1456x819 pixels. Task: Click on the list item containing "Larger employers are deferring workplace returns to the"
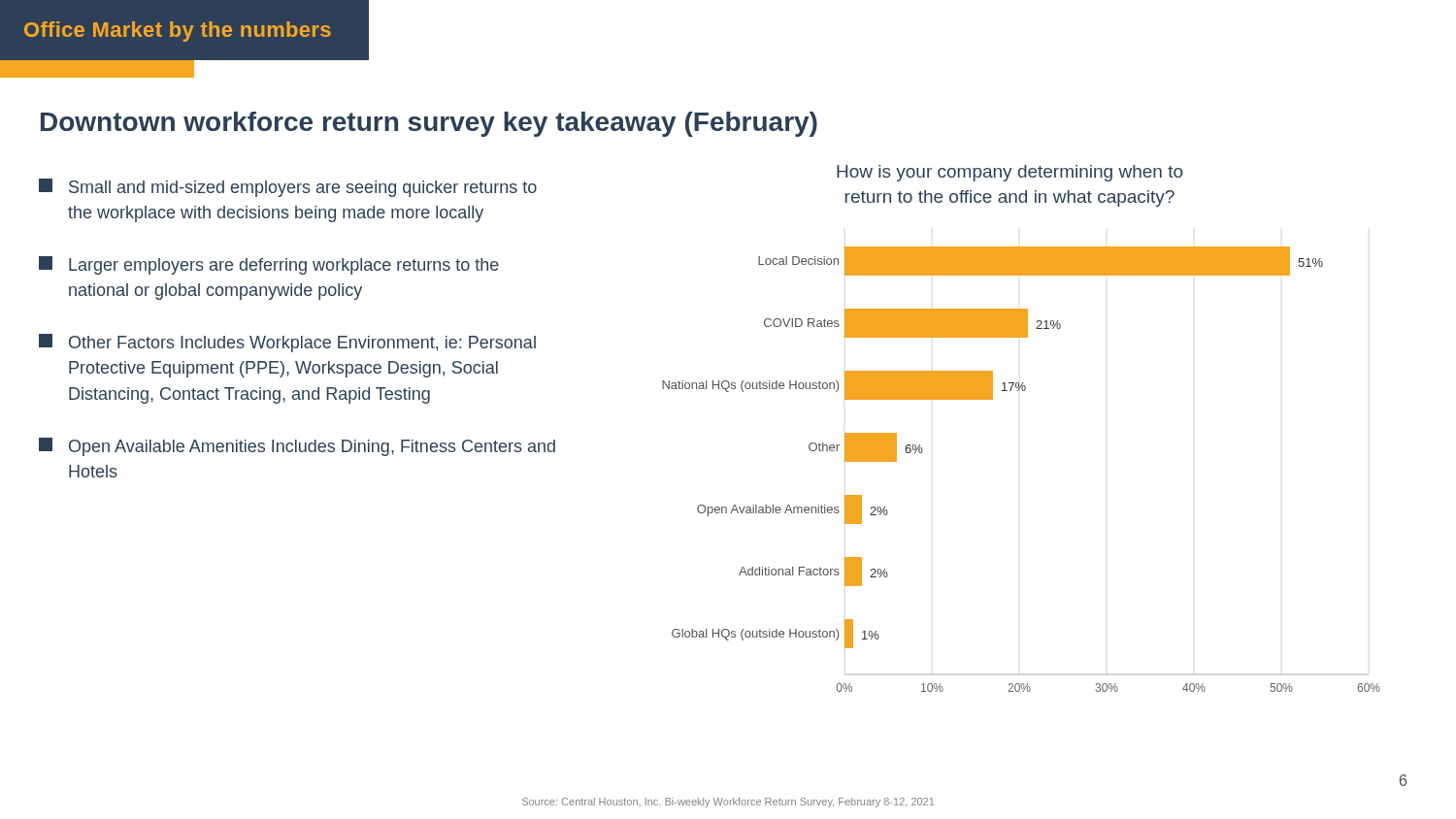301,278
